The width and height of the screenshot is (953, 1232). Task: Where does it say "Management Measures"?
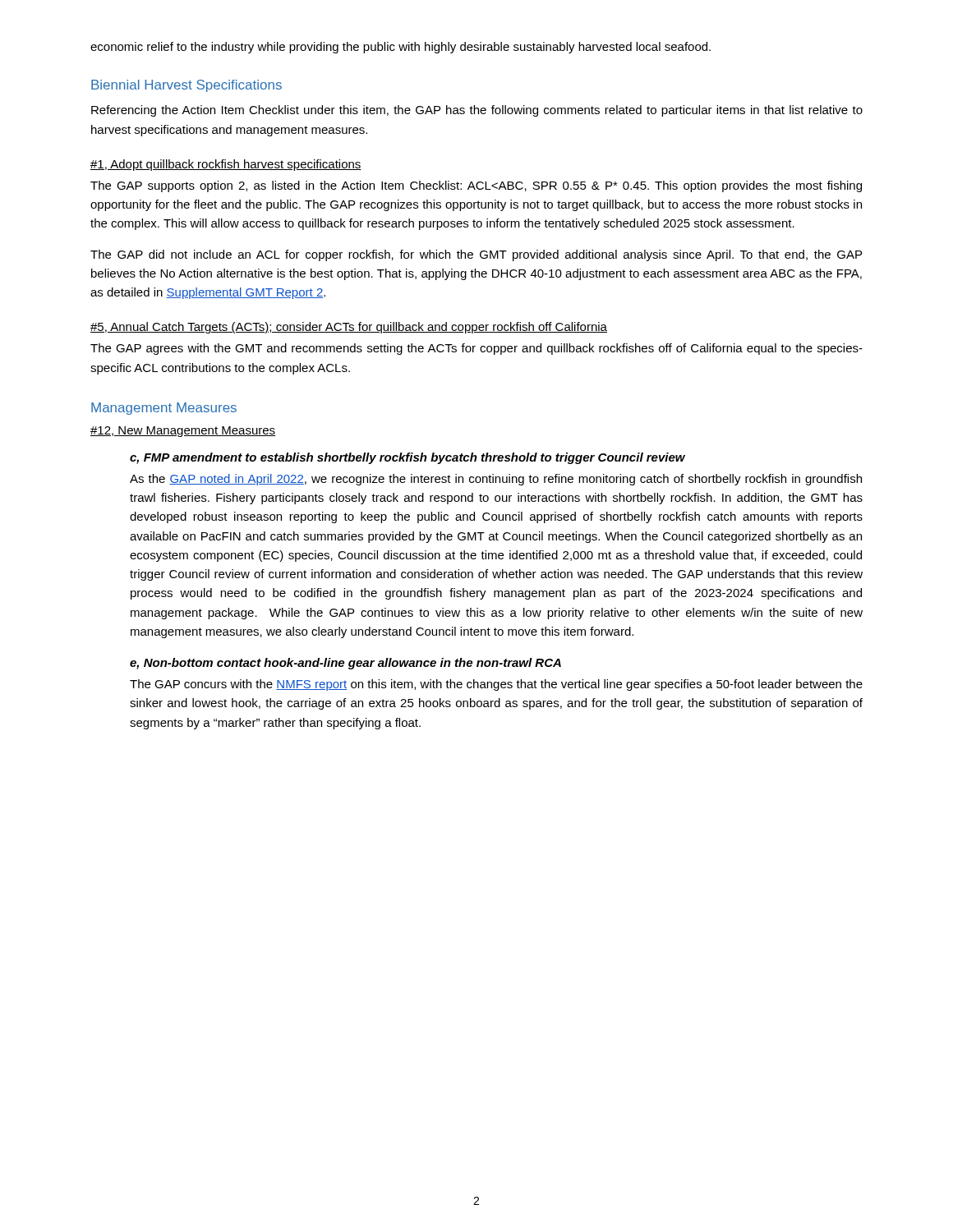pos(164,409)
